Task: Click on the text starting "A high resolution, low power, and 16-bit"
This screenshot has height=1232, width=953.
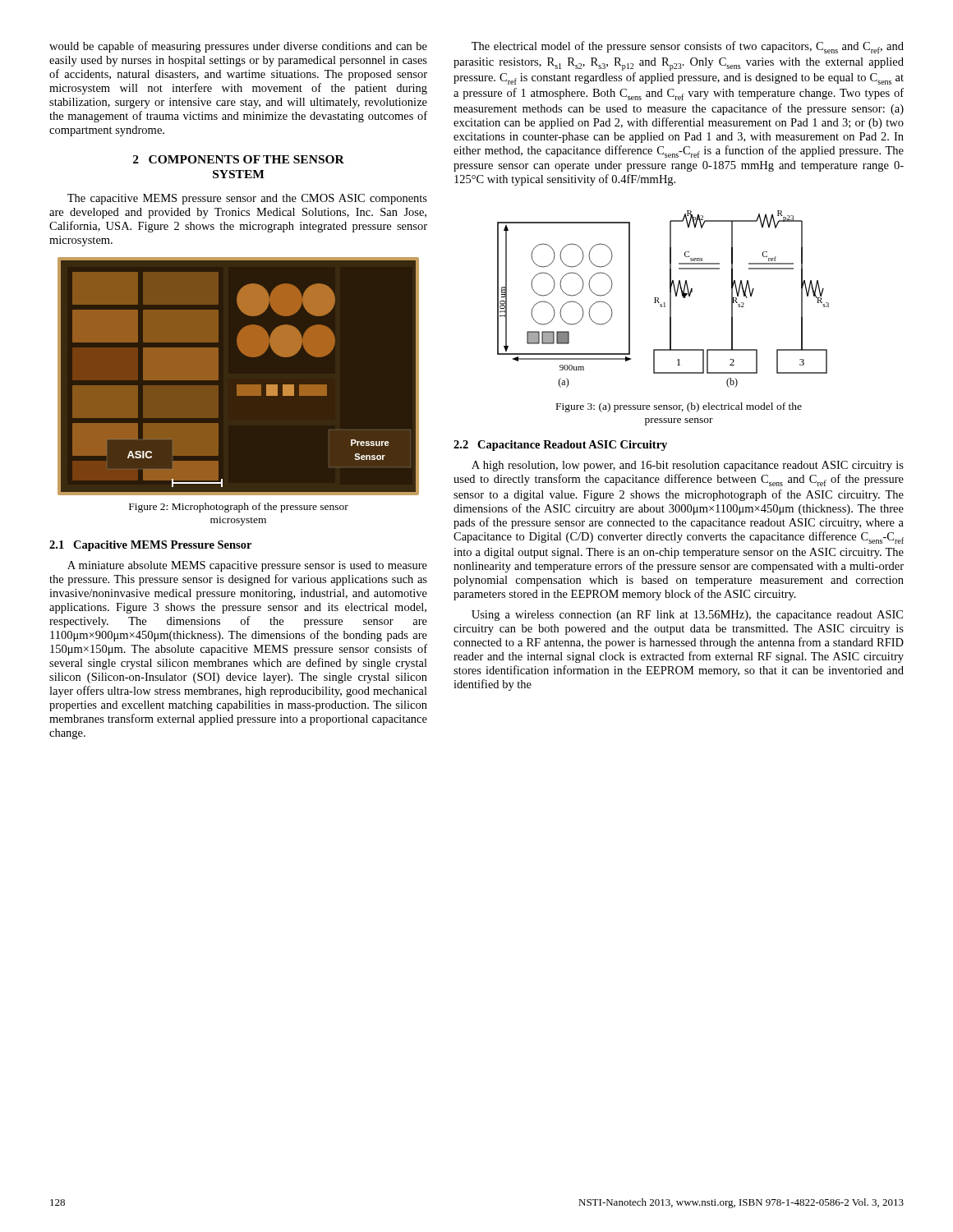Action: coord(679,575)
